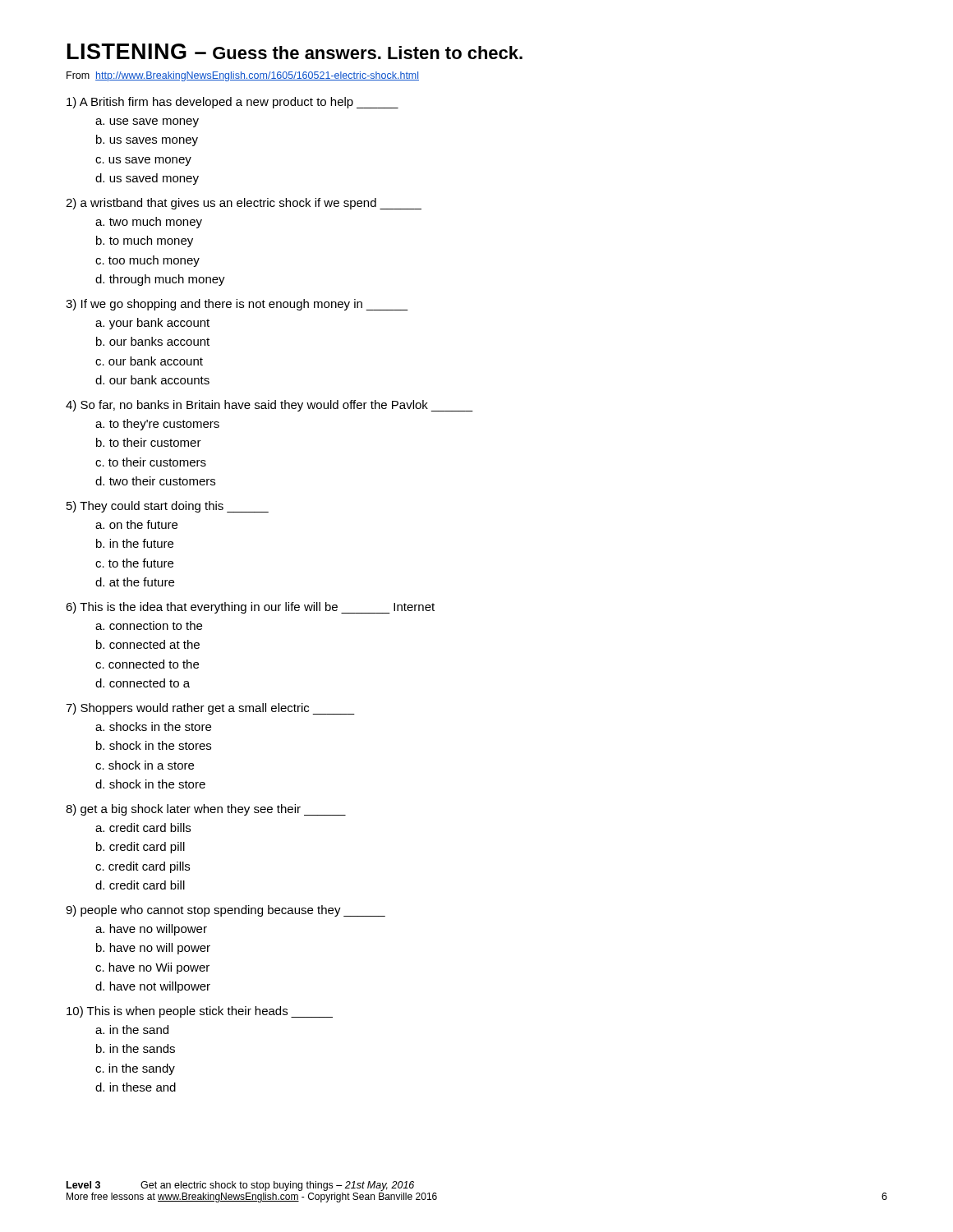Click on the list item with the text "5) They could"
Screen dimensions: 1232x953
pos(168,507)
